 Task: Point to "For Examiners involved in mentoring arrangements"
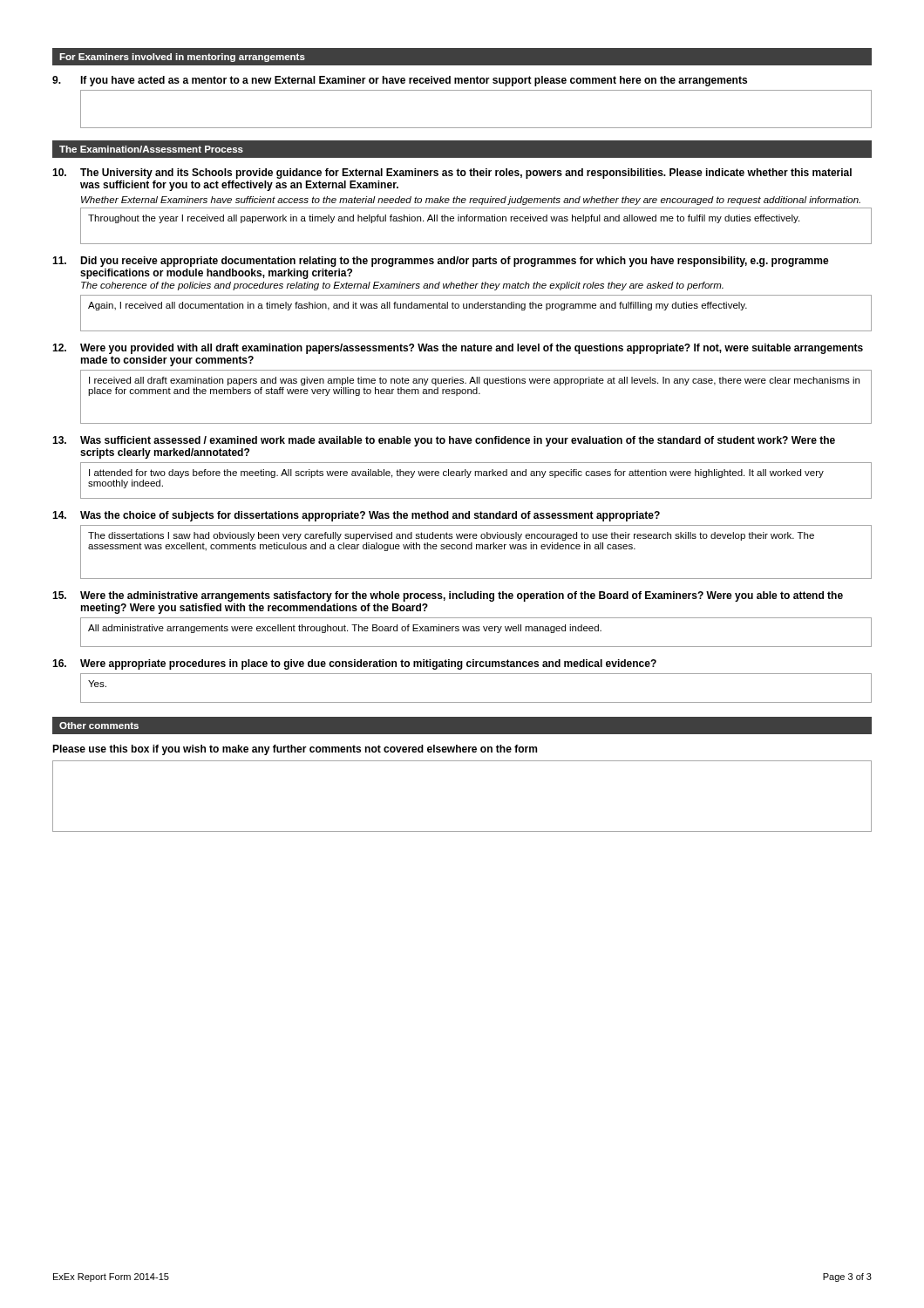(182, 57)
